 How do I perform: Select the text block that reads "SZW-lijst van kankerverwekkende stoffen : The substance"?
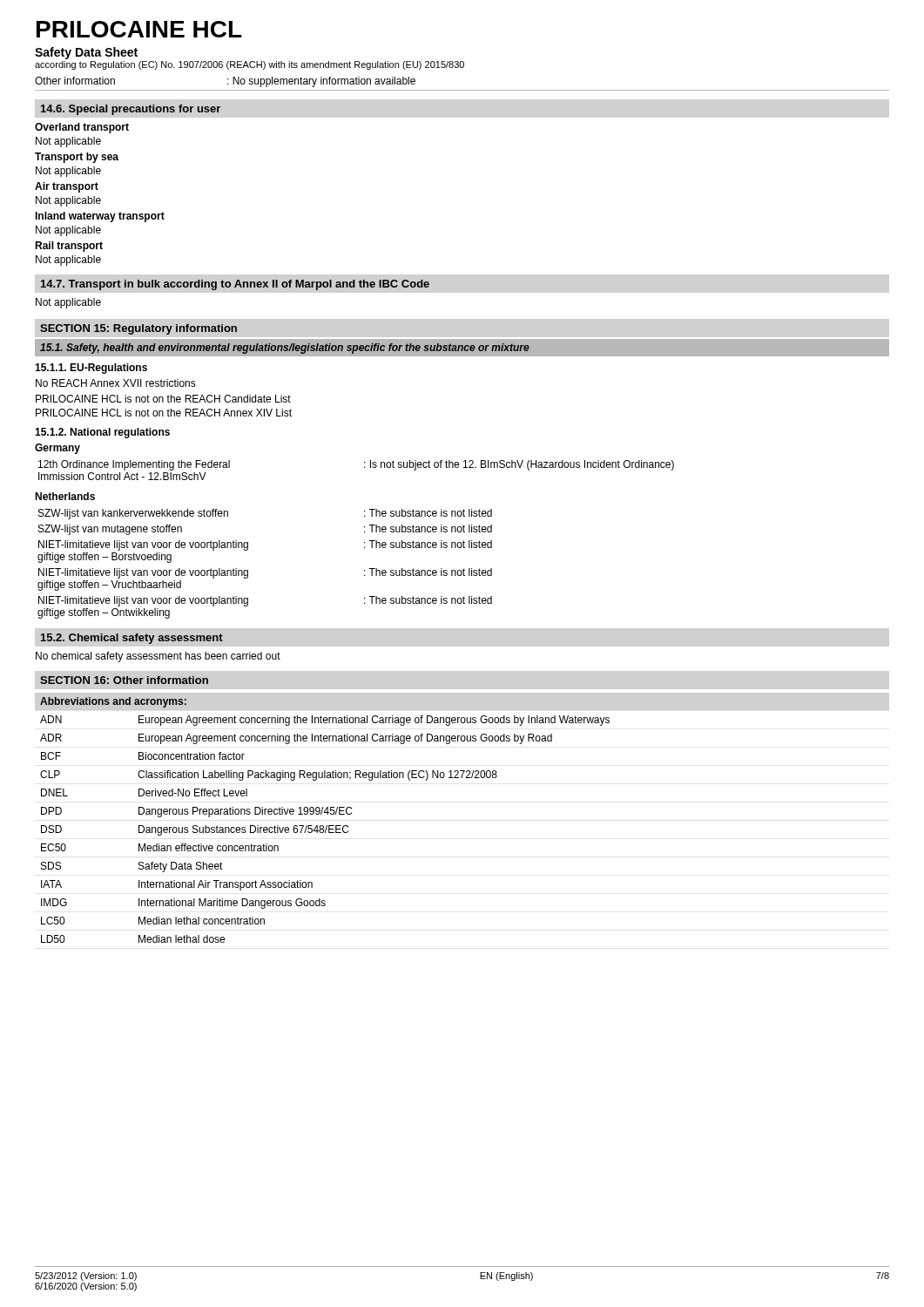tap(462, 563)
